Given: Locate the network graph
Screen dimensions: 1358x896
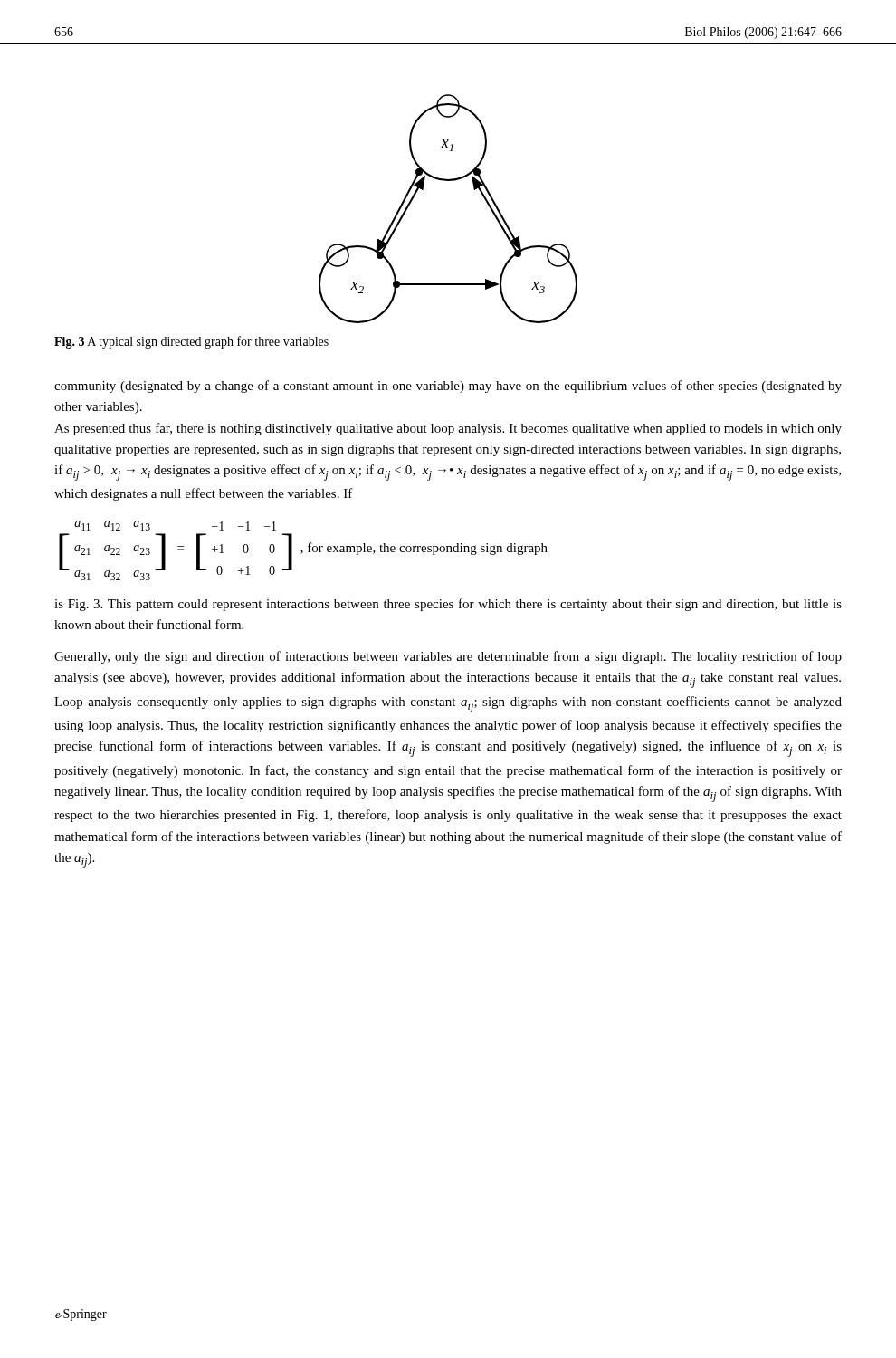Looking at the screenshot, I should click(448, 191).
